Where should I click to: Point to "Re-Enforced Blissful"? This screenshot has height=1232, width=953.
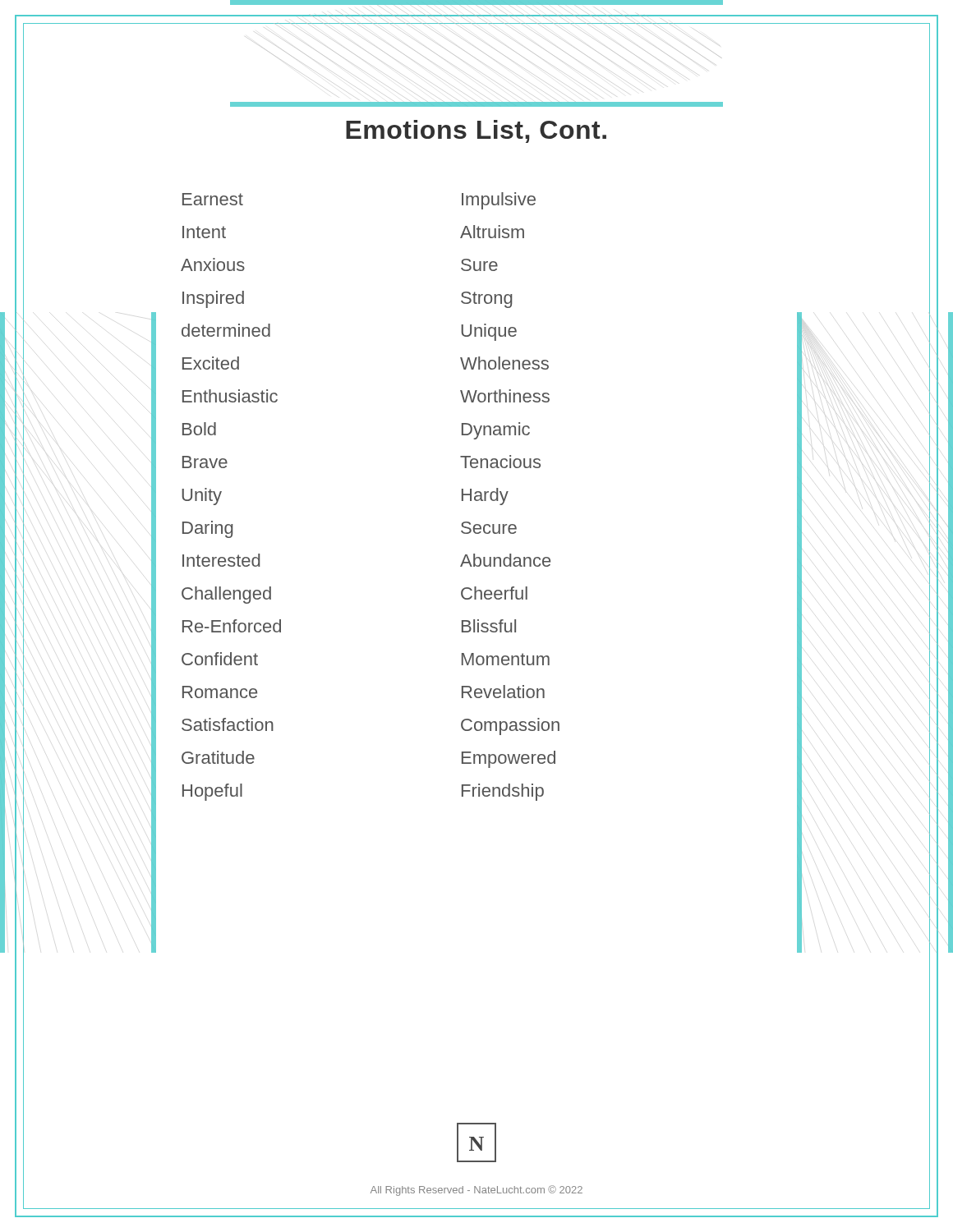click(x=460, y=627)
